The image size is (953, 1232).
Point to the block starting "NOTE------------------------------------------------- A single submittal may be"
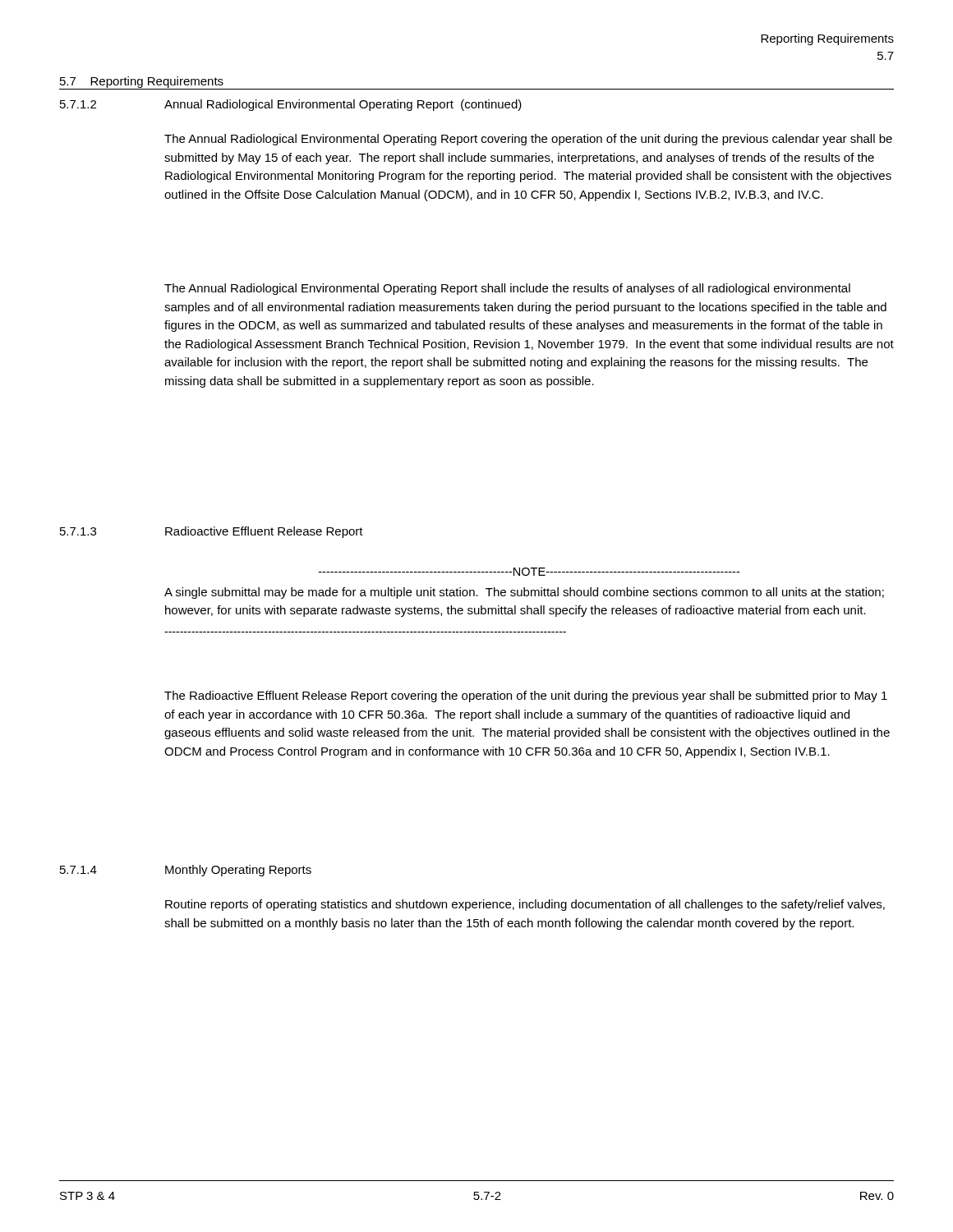coord(529,602)
